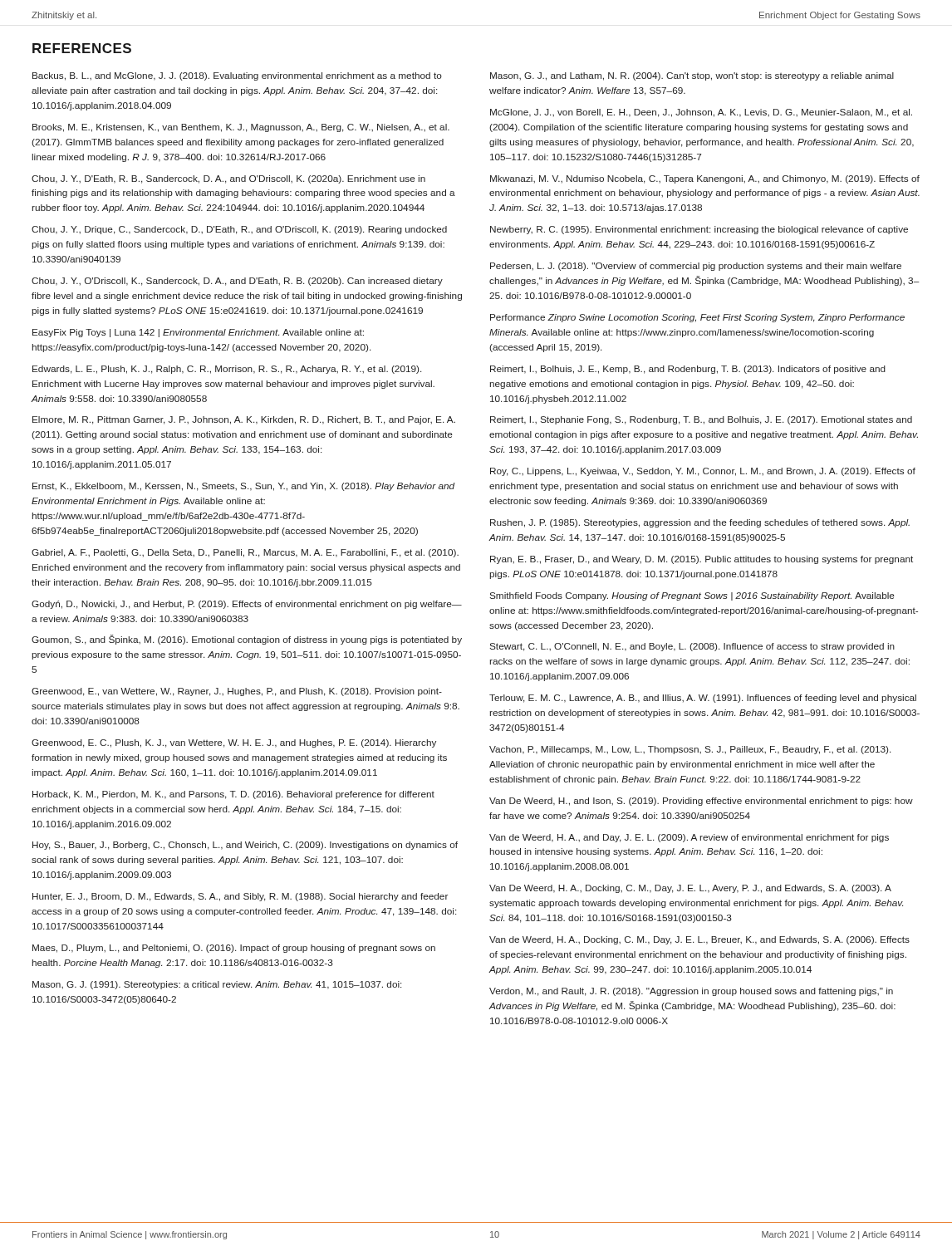Find the region starting "Van De Weerd, H. A.,"
The image size is (952, 1246).
coord(697,903)
